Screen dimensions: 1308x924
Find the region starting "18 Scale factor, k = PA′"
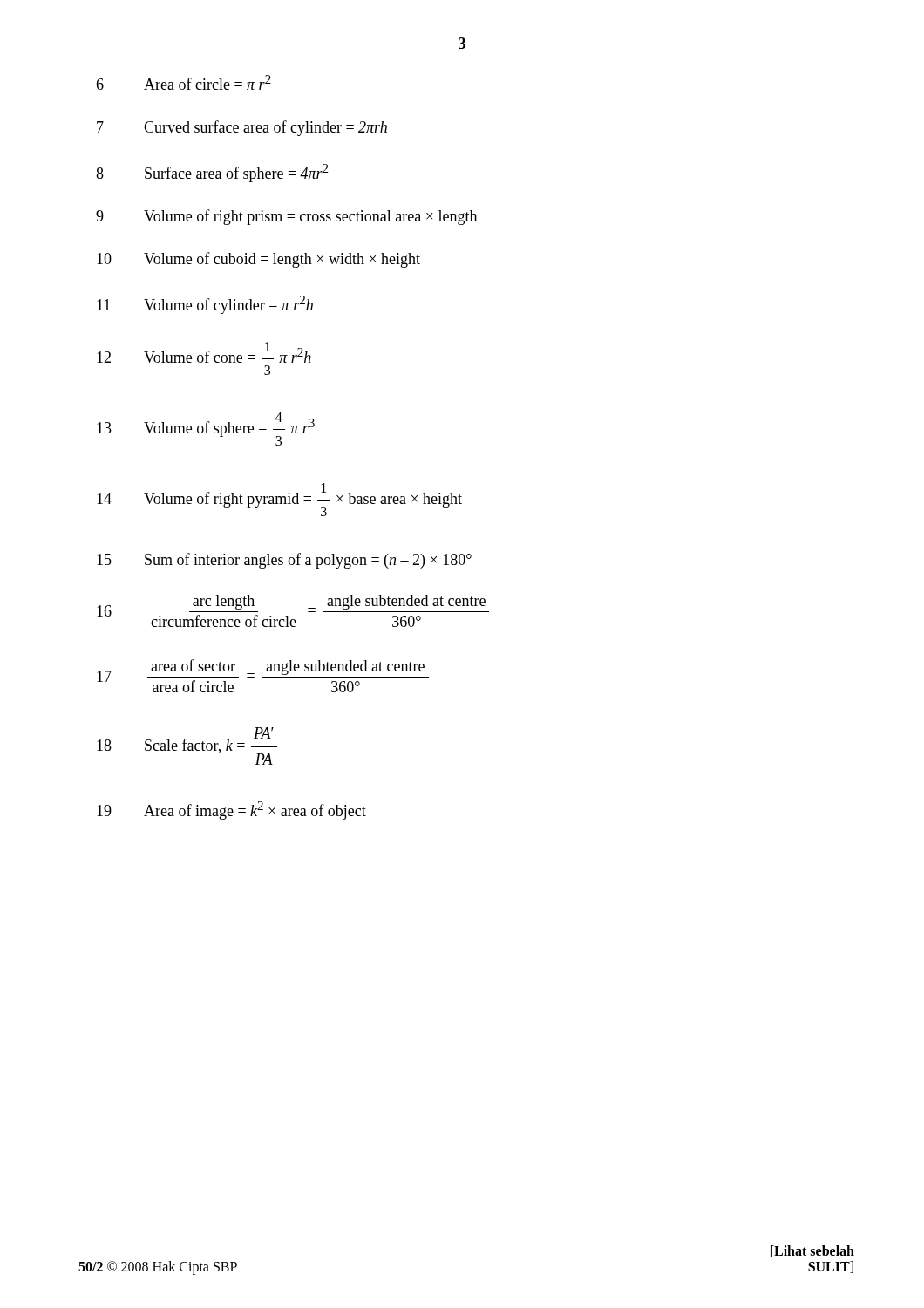pyautogui.click(x=187, y=746)
